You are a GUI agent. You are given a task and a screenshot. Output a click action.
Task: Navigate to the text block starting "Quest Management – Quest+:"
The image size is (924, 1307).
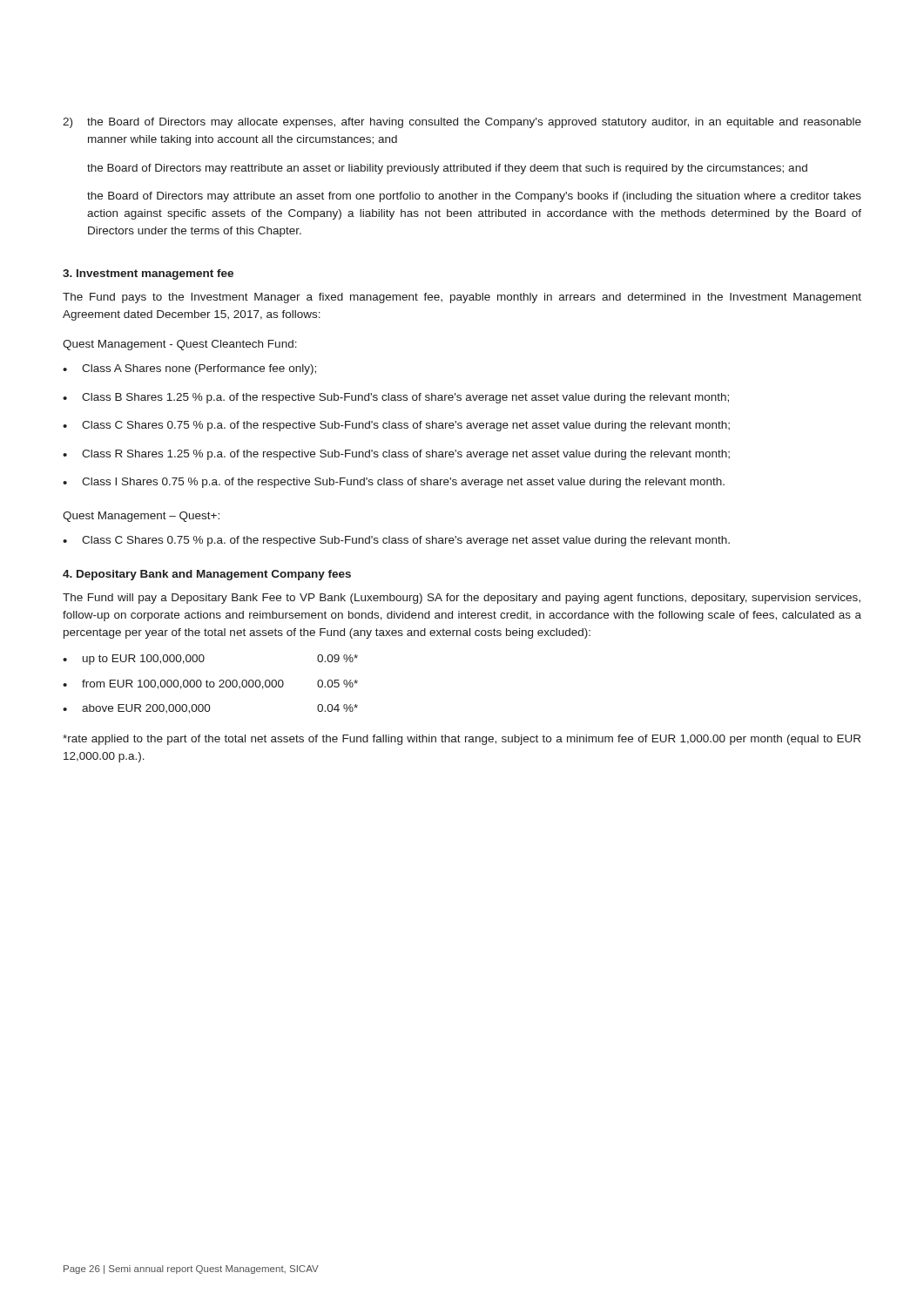tap(142, 515)
